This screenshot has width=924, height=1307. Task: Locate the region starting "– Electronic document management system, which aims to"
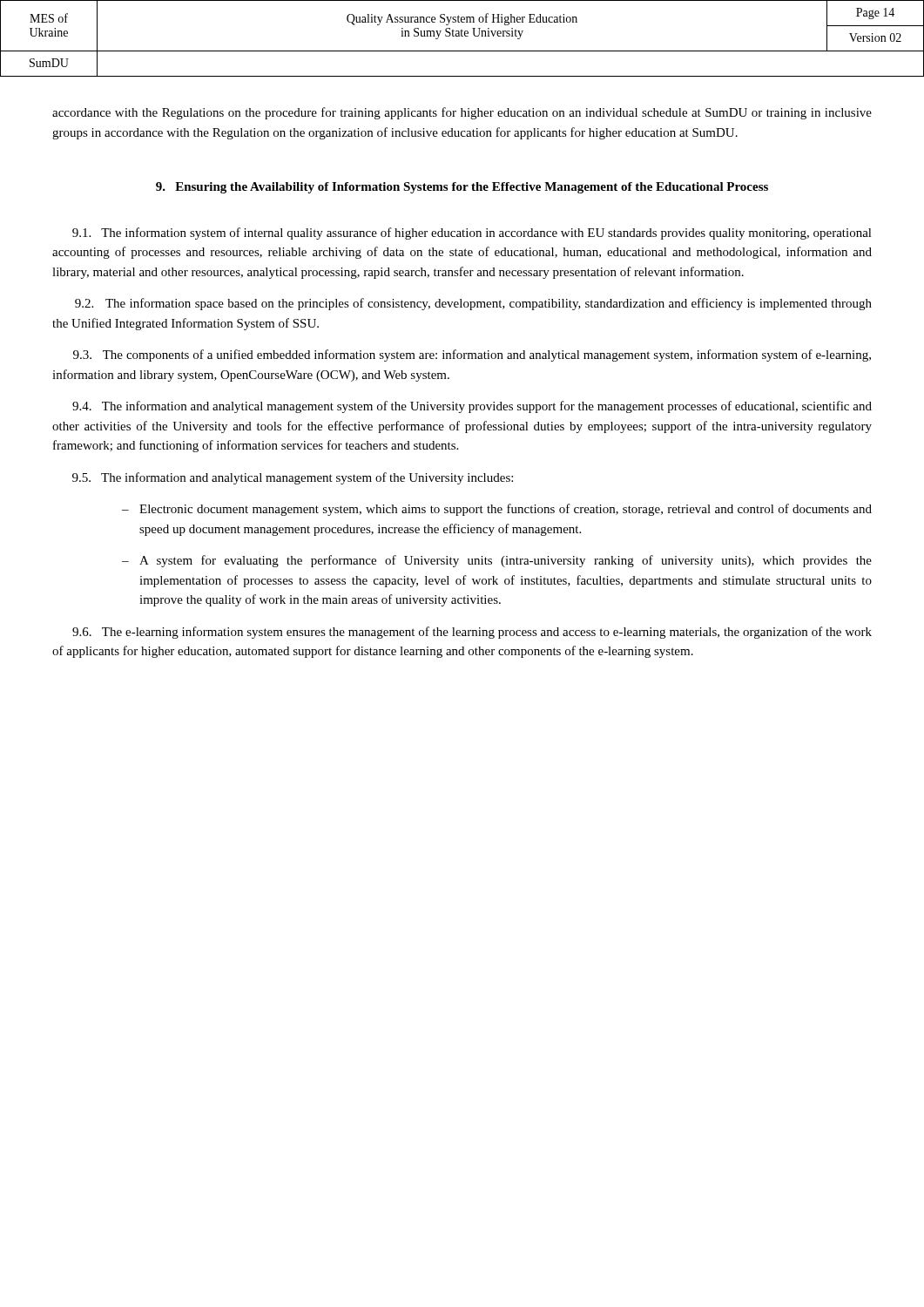click(497, 519)
